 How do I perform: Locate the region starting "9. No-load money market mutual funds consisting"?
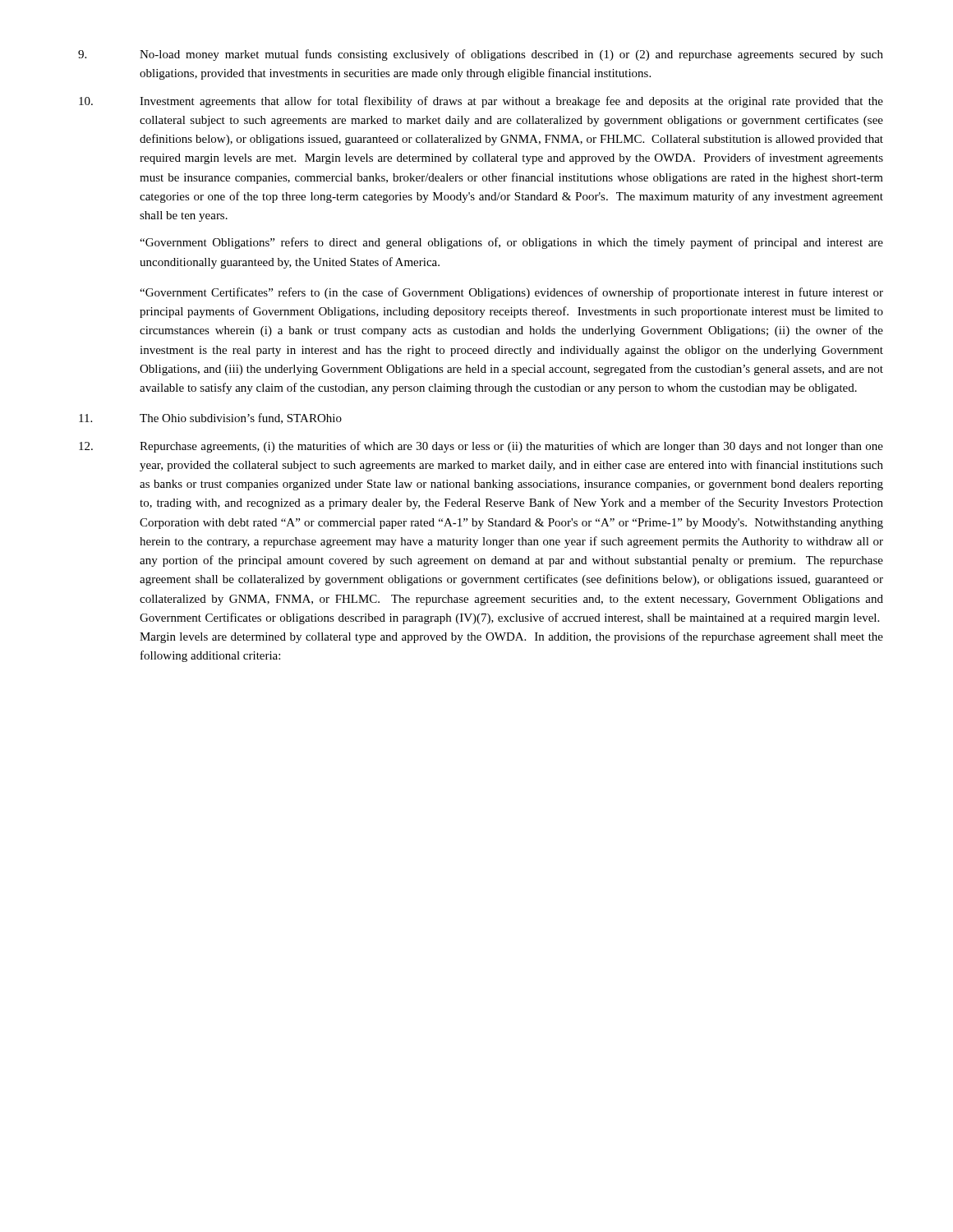(481, 64)
